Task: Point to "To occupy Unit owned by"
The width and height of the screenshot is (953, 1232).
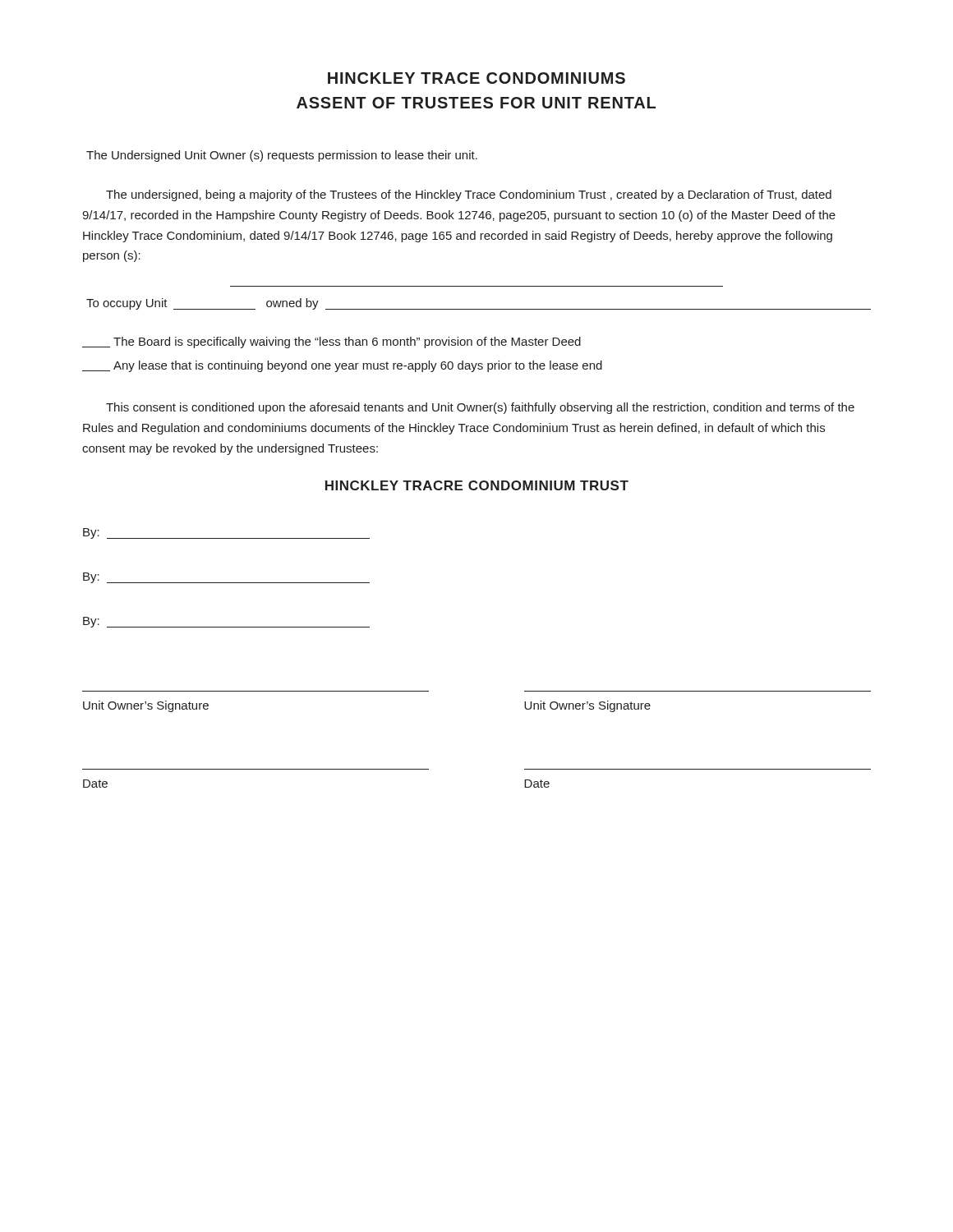Action: click(479, 302)
